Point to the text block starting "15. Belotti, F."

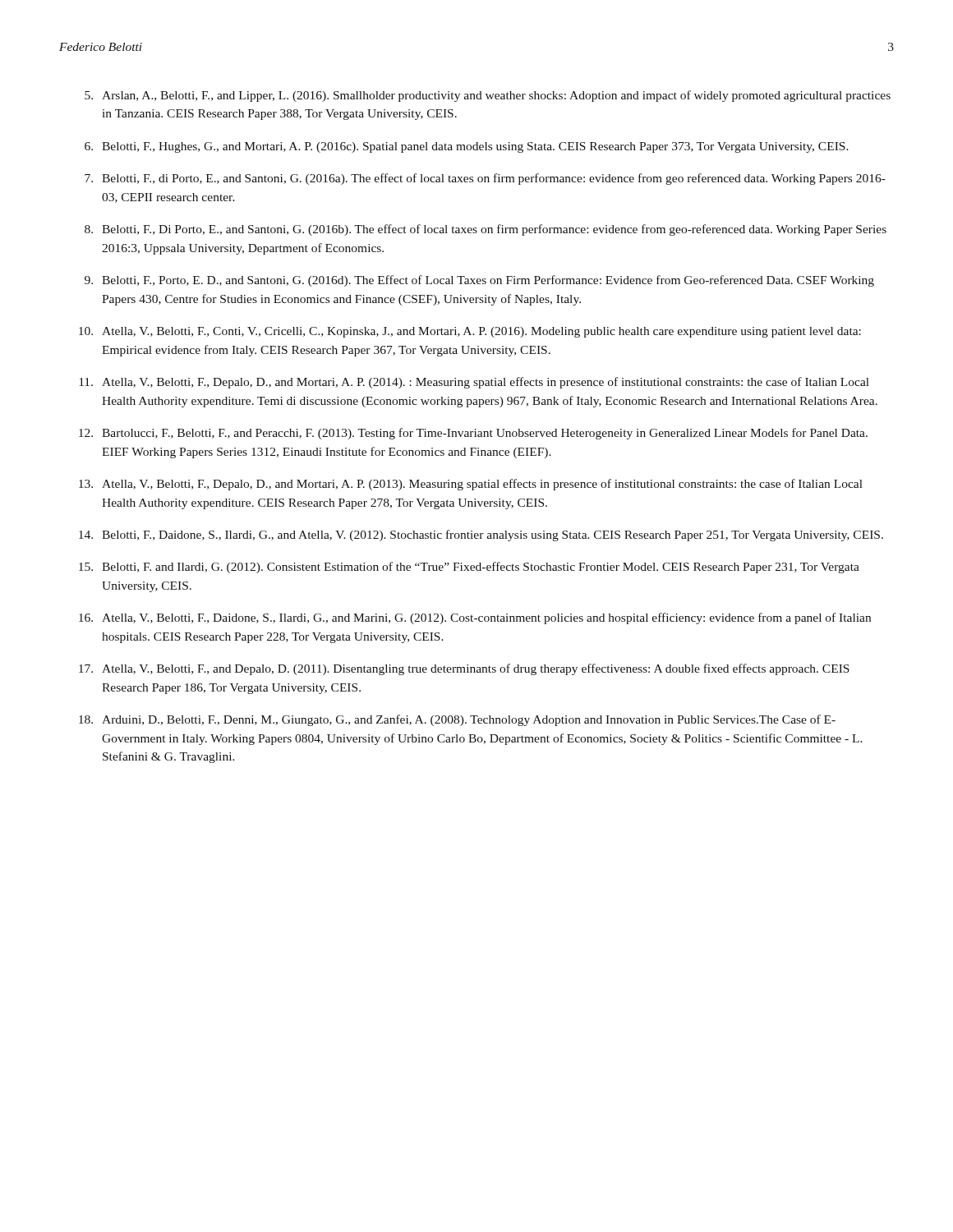(x=476, y=577)
